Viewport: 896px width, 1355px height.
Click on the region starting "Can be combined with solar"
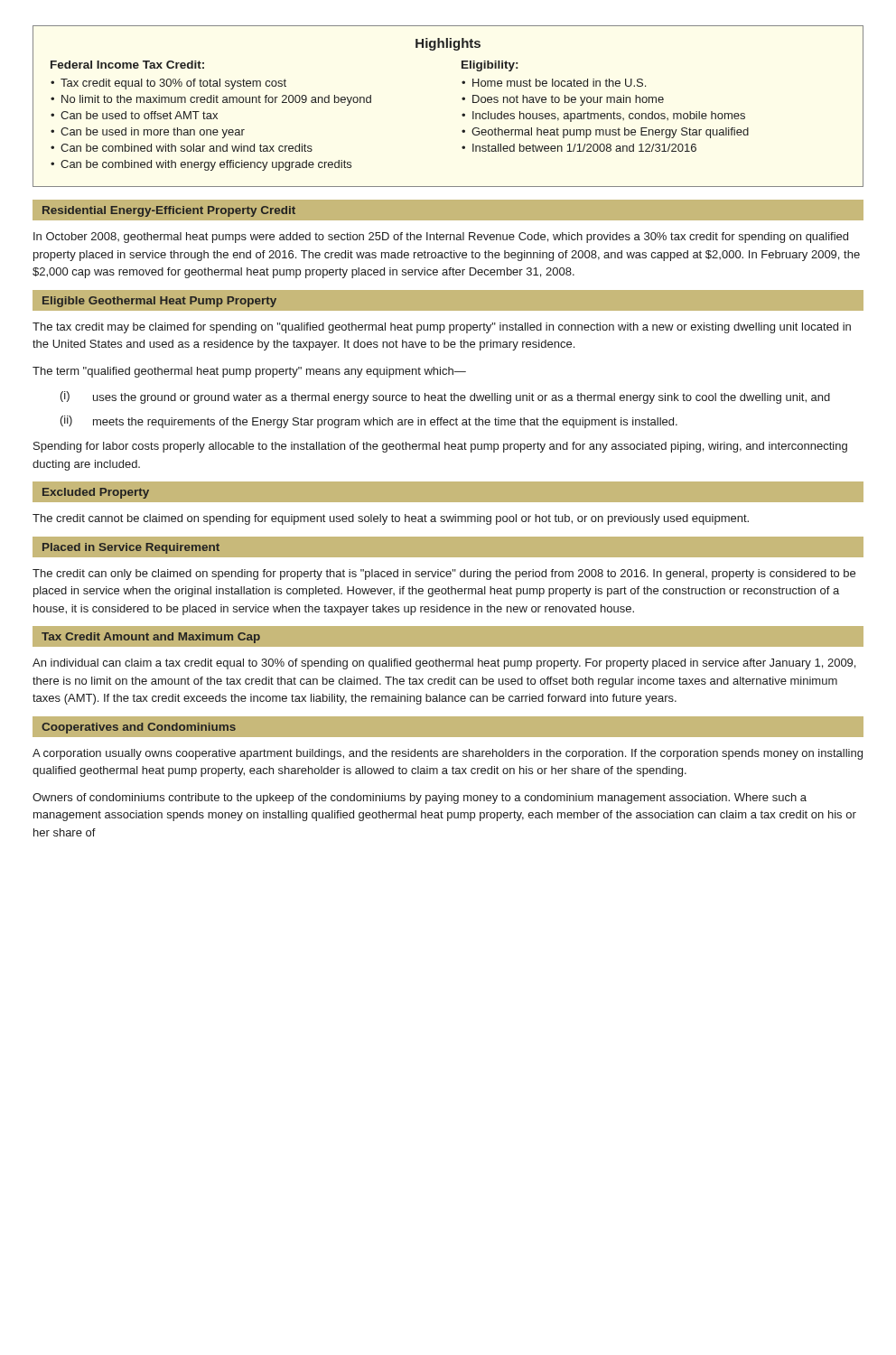186,148
